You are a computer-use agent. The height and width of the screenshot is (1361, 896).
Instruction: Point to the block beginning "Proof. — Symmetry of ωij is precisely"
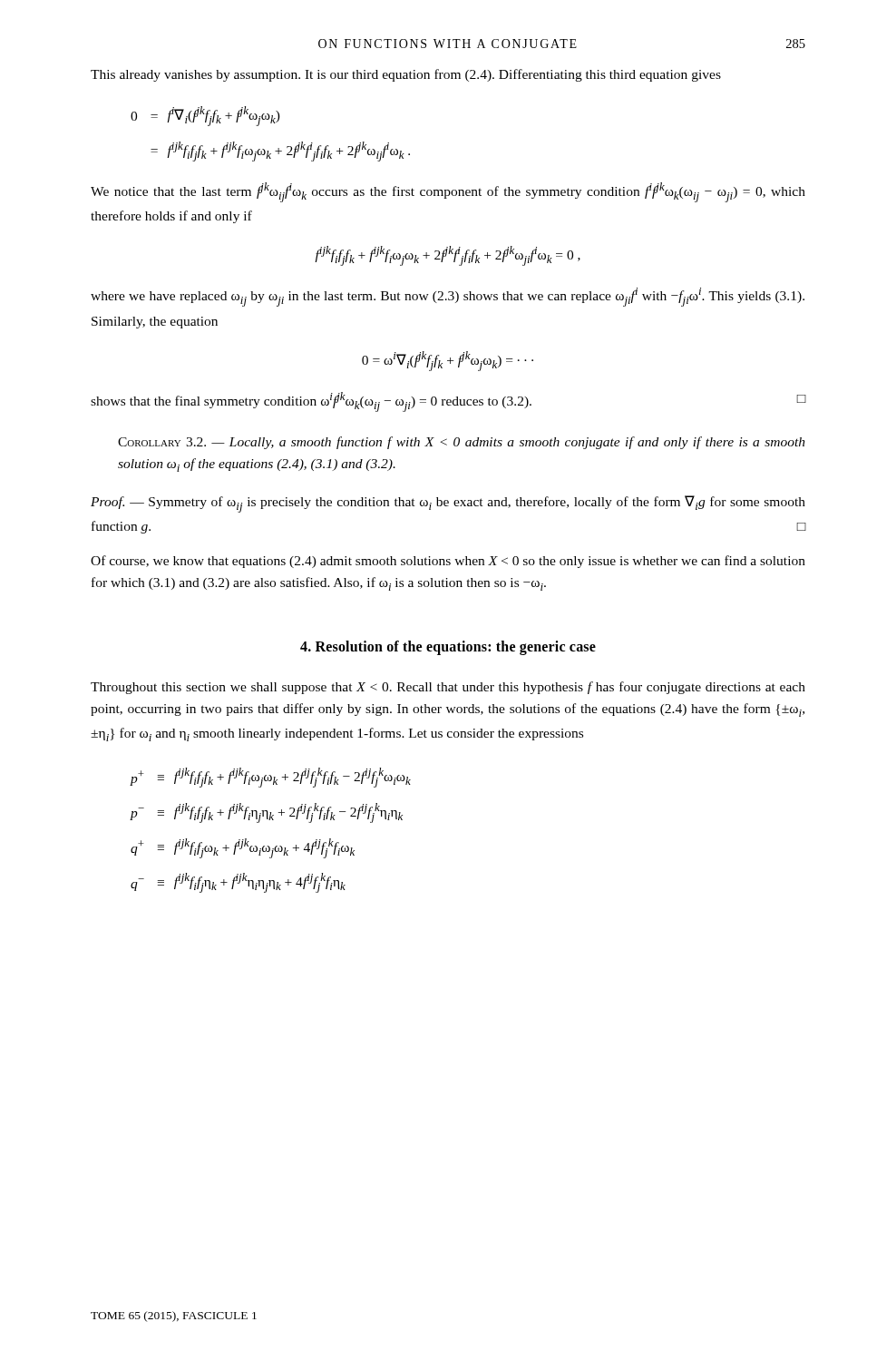click(448, 515)
